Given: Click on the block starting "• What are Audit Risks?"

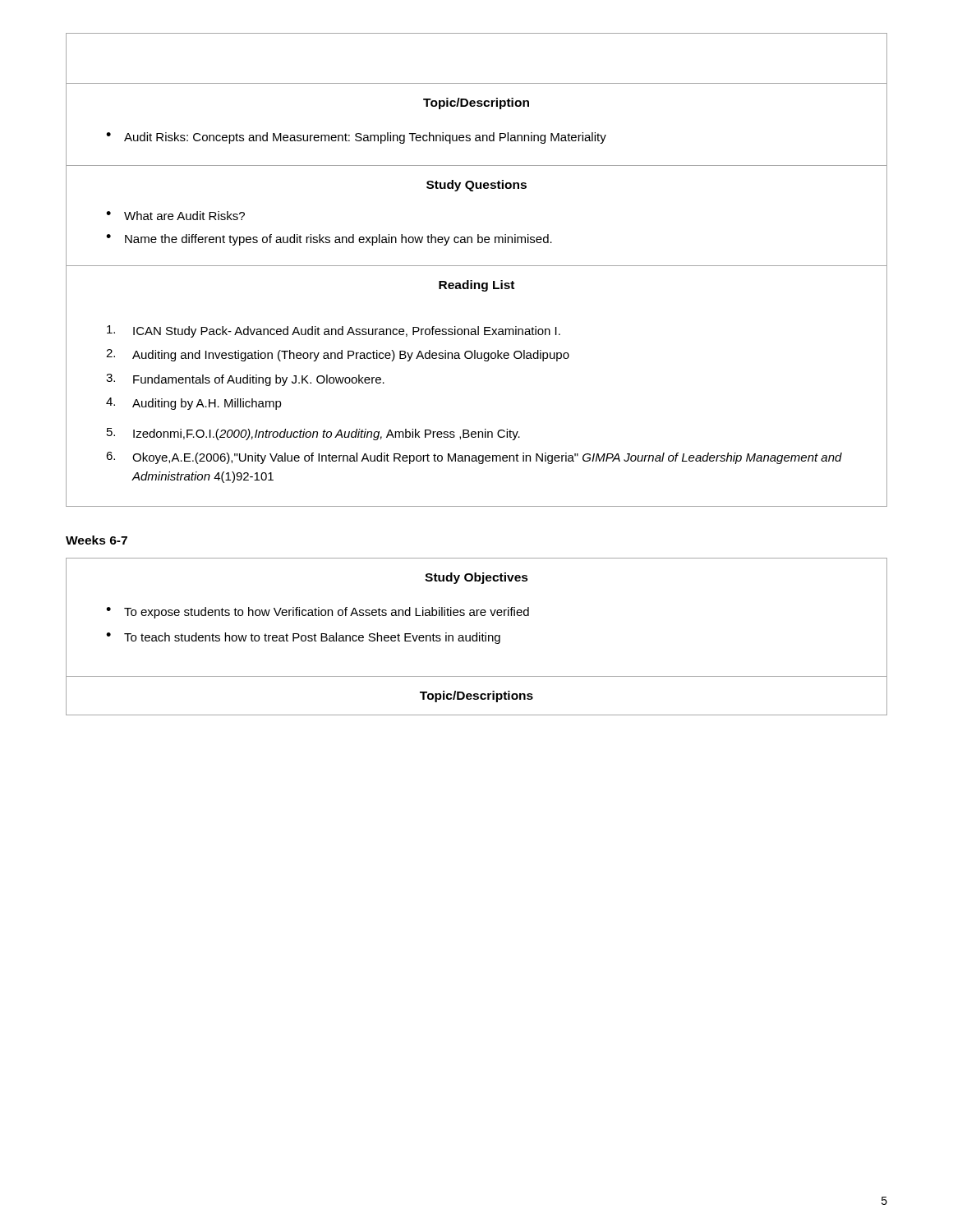Looking at the screenshot, I should pos(175,216).
